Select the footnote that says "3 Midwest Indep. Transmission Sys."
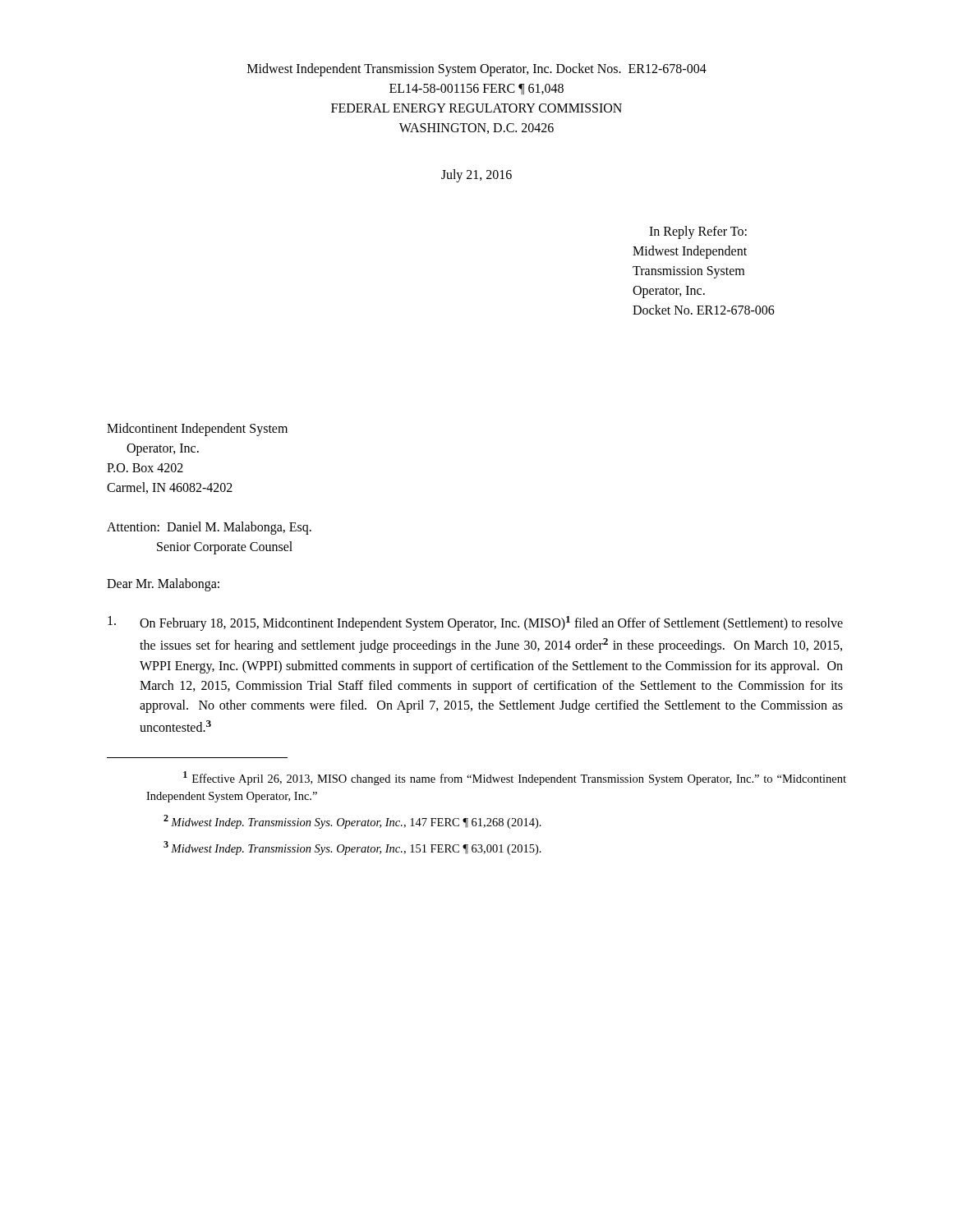 pyautogui.click(x=324, y=847)
